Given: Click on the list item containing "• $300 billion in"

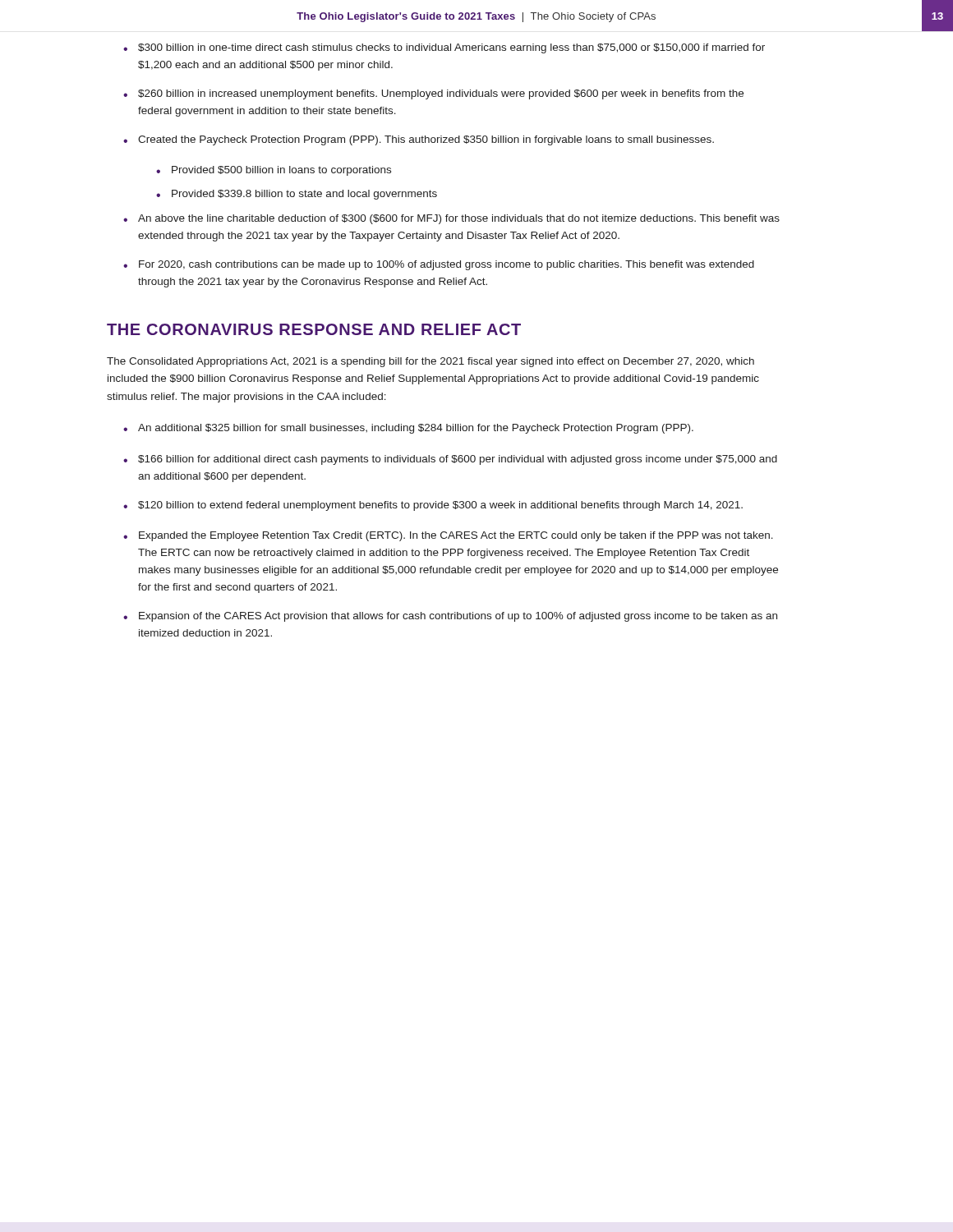Looking at the screenshot, I should coord(452,57).
